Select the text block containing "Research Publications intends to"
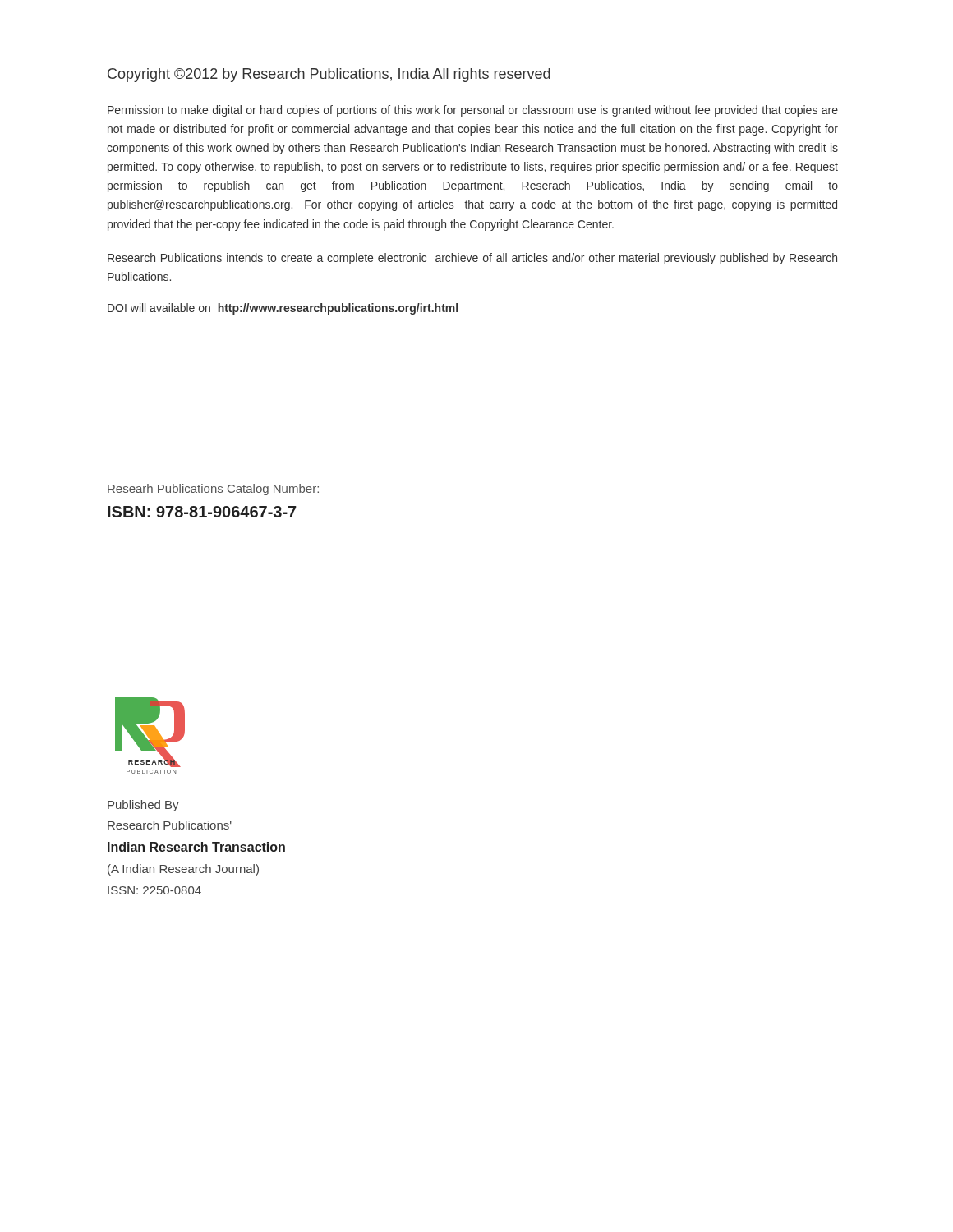Image resolution: width=953 pixels, height=1232 pixels. coord(472,267)
